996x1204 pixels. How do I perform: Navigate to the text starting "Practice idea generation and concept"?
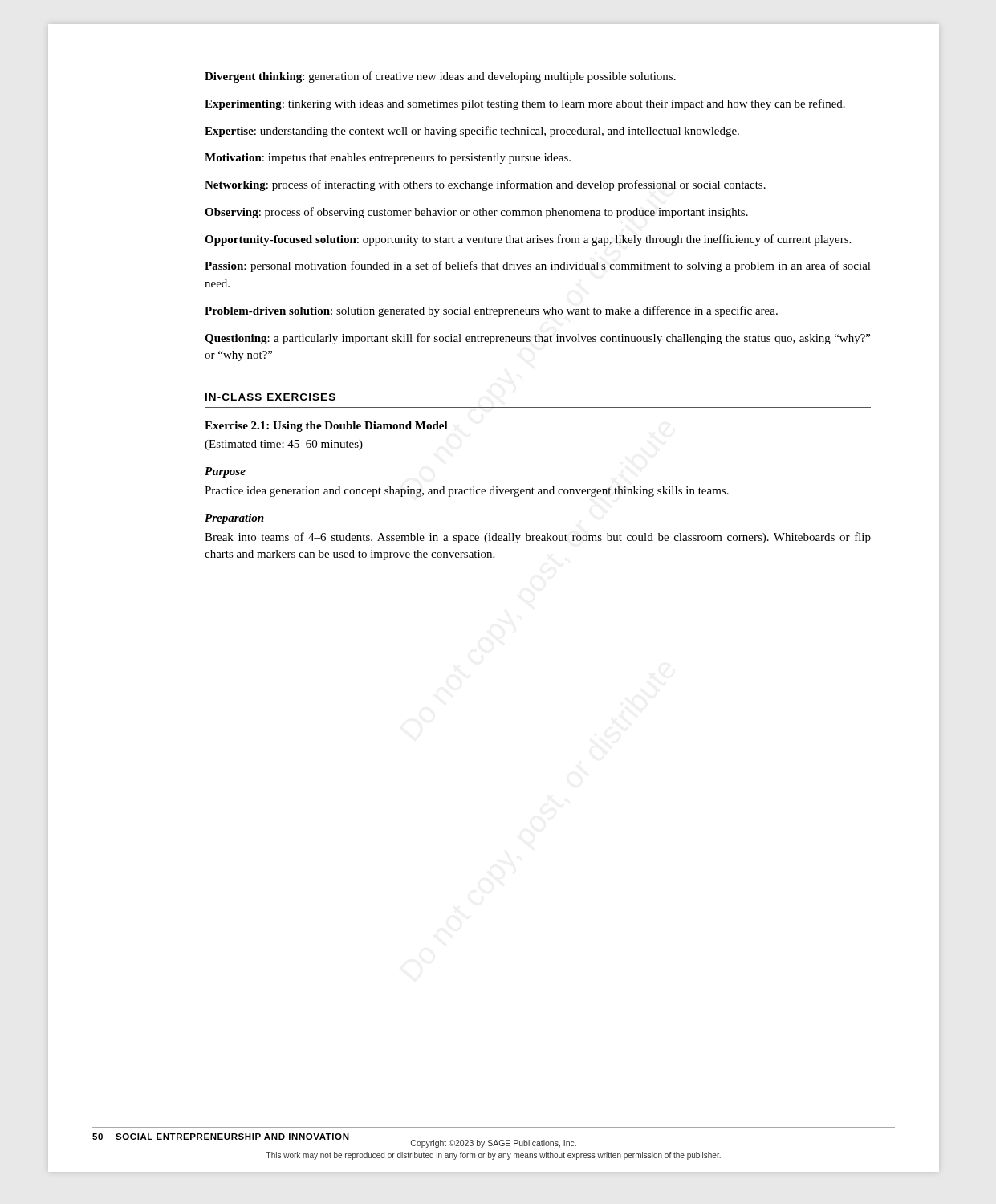pyautogui.click(x=467, y=490)
